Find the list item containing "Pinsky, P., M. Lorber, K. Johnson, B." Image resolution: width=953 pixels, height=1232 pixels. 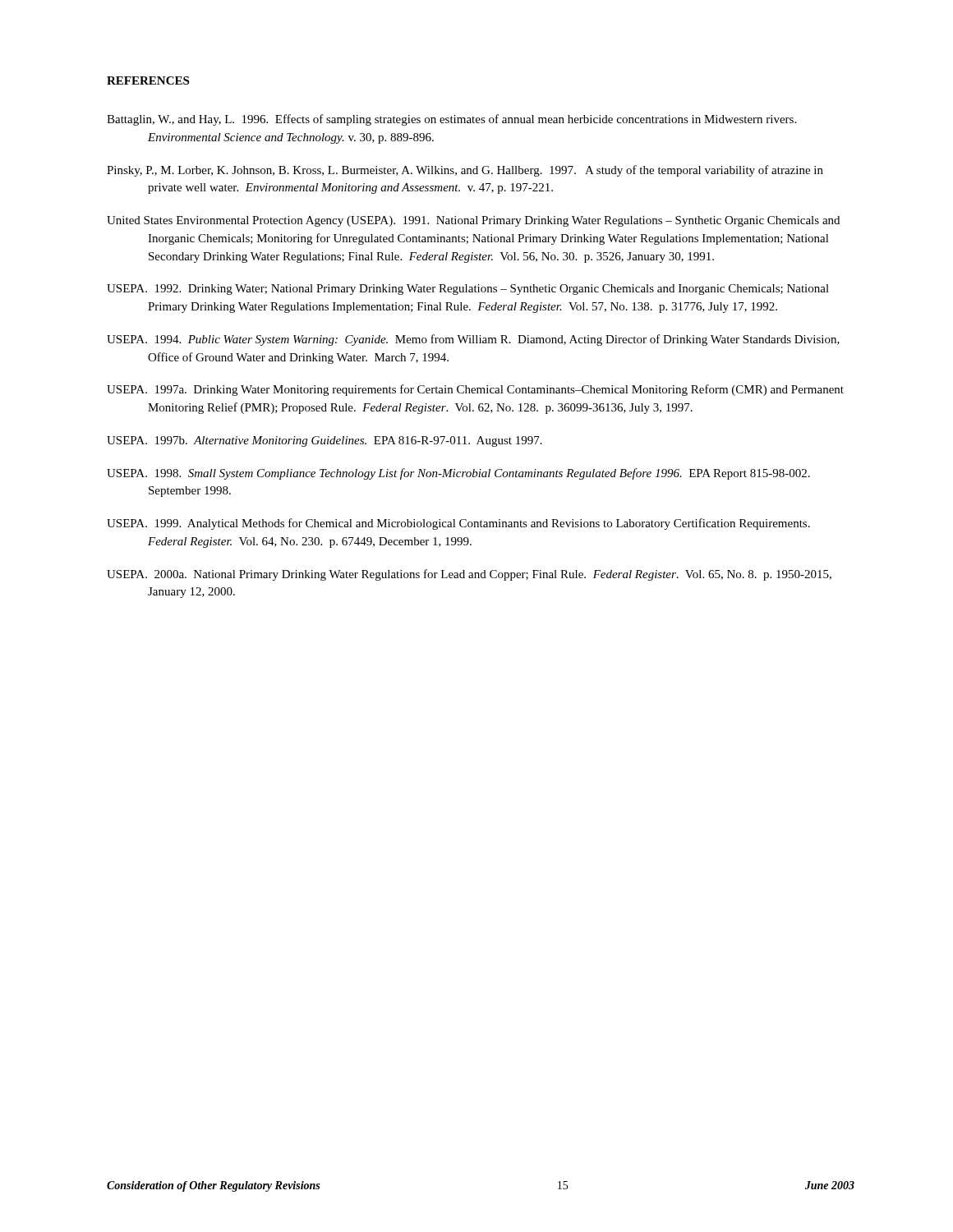[x=465, y=179]
